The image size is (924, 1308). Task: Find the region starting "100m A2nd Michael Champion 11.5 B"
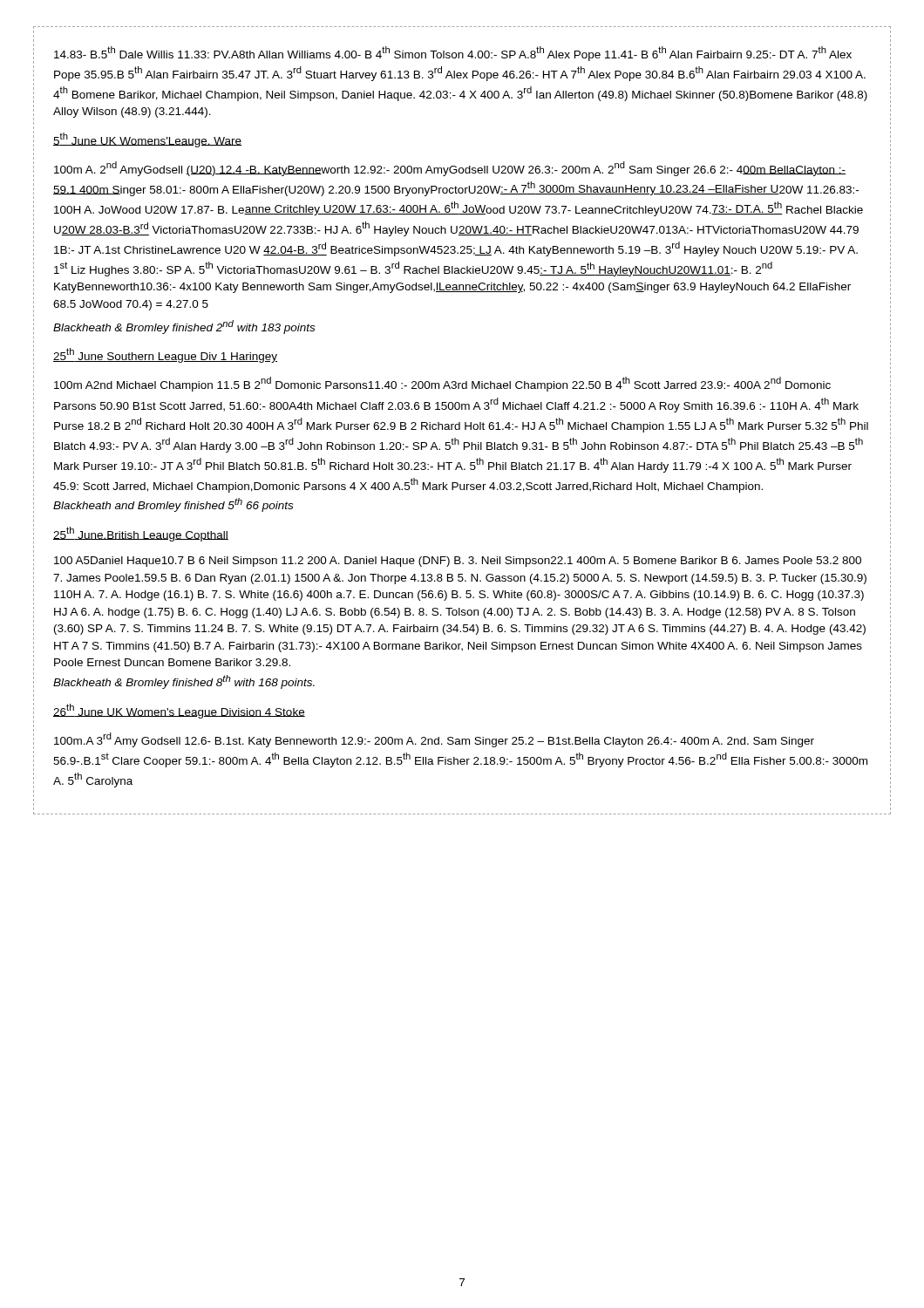tap(462, 444)
